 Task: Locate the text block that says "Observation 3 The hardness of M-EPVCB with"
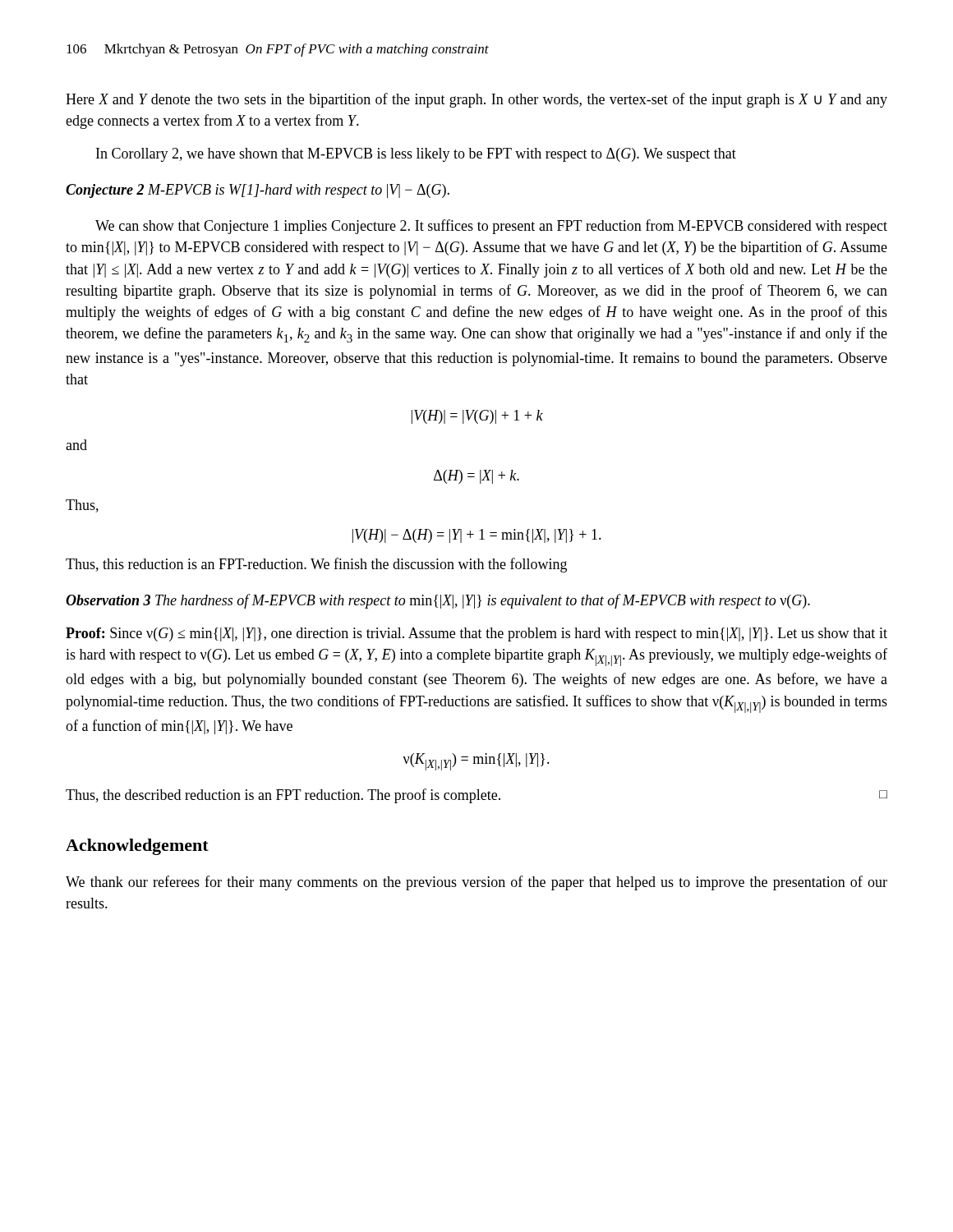pos(438,600)
